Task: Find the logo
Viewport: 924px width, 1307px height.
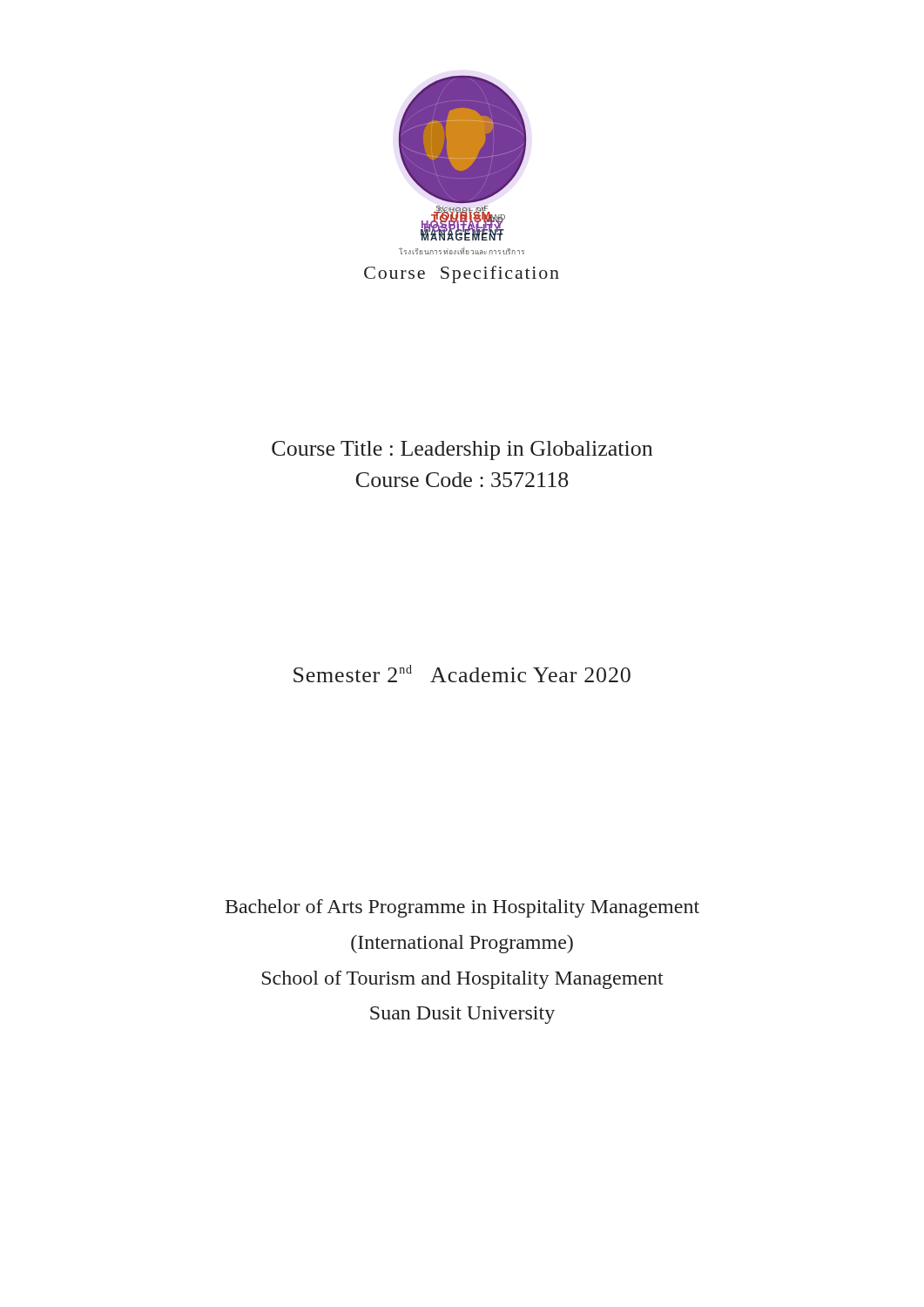Action: (x=462, y=152)
